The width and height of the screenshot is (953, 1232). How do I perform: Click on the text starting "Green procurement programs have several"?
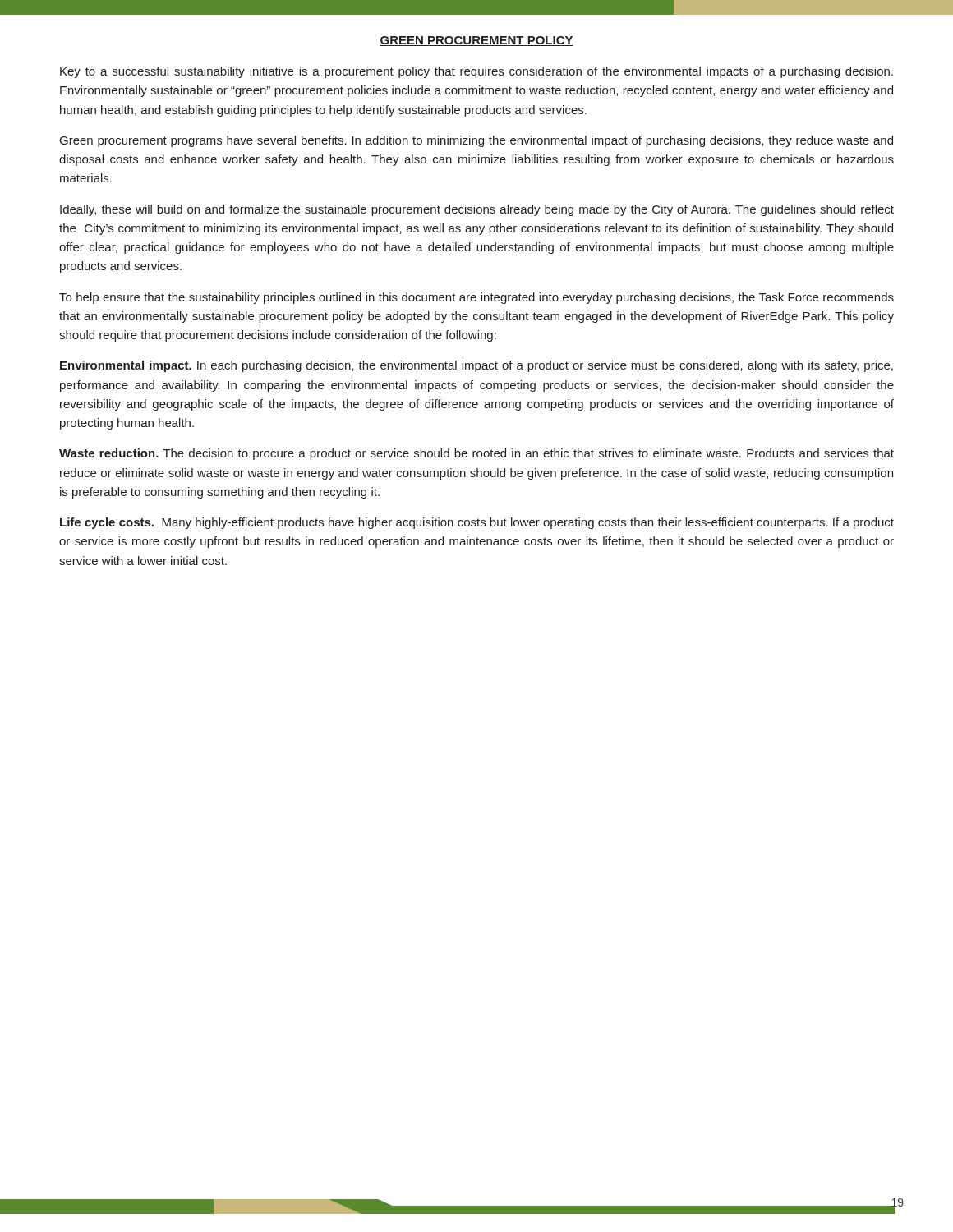(476, 159)
